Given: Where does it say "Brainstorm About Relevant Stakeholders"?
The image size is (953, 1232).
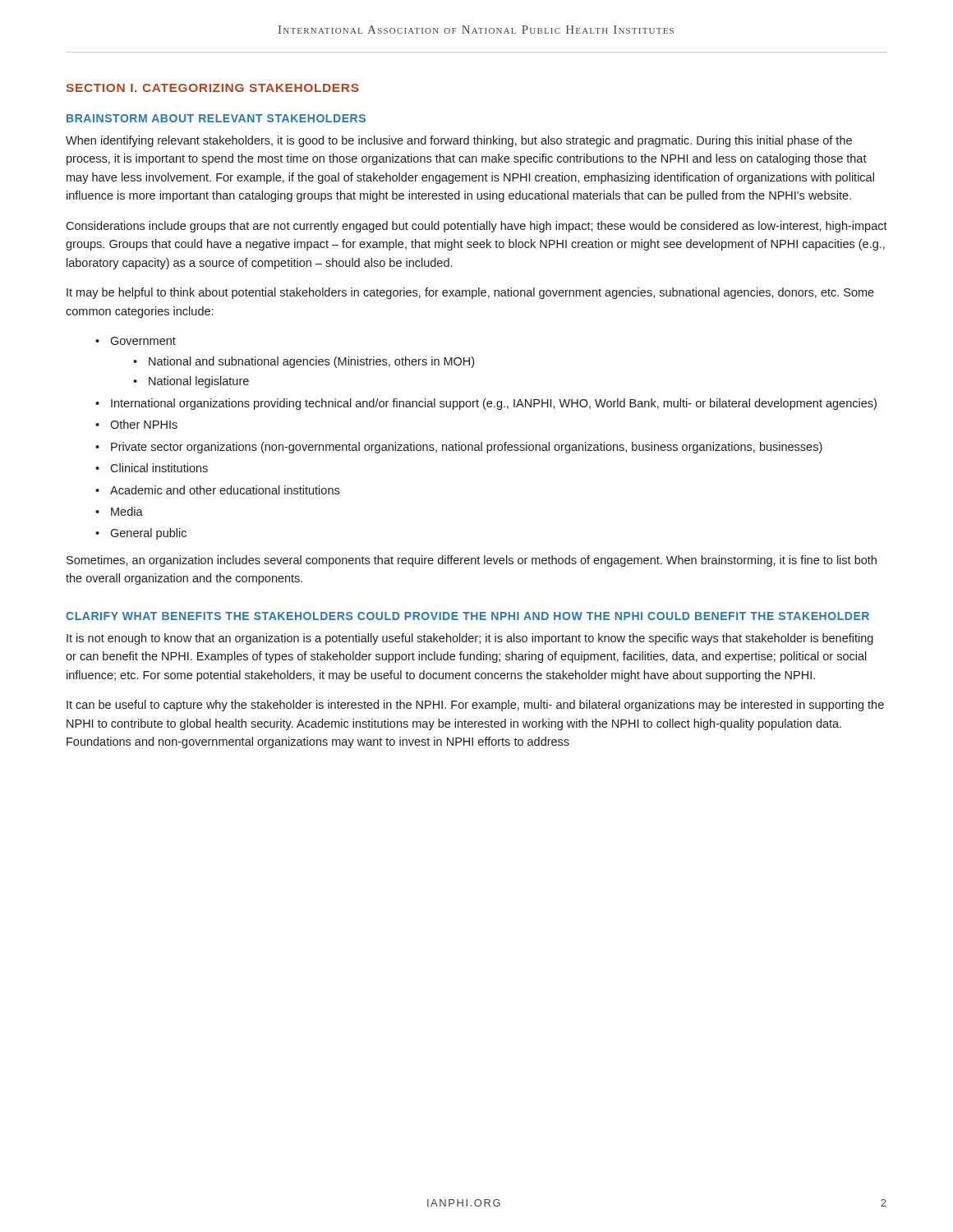Looking at the screenshot, I should click(x=216, y=118).
